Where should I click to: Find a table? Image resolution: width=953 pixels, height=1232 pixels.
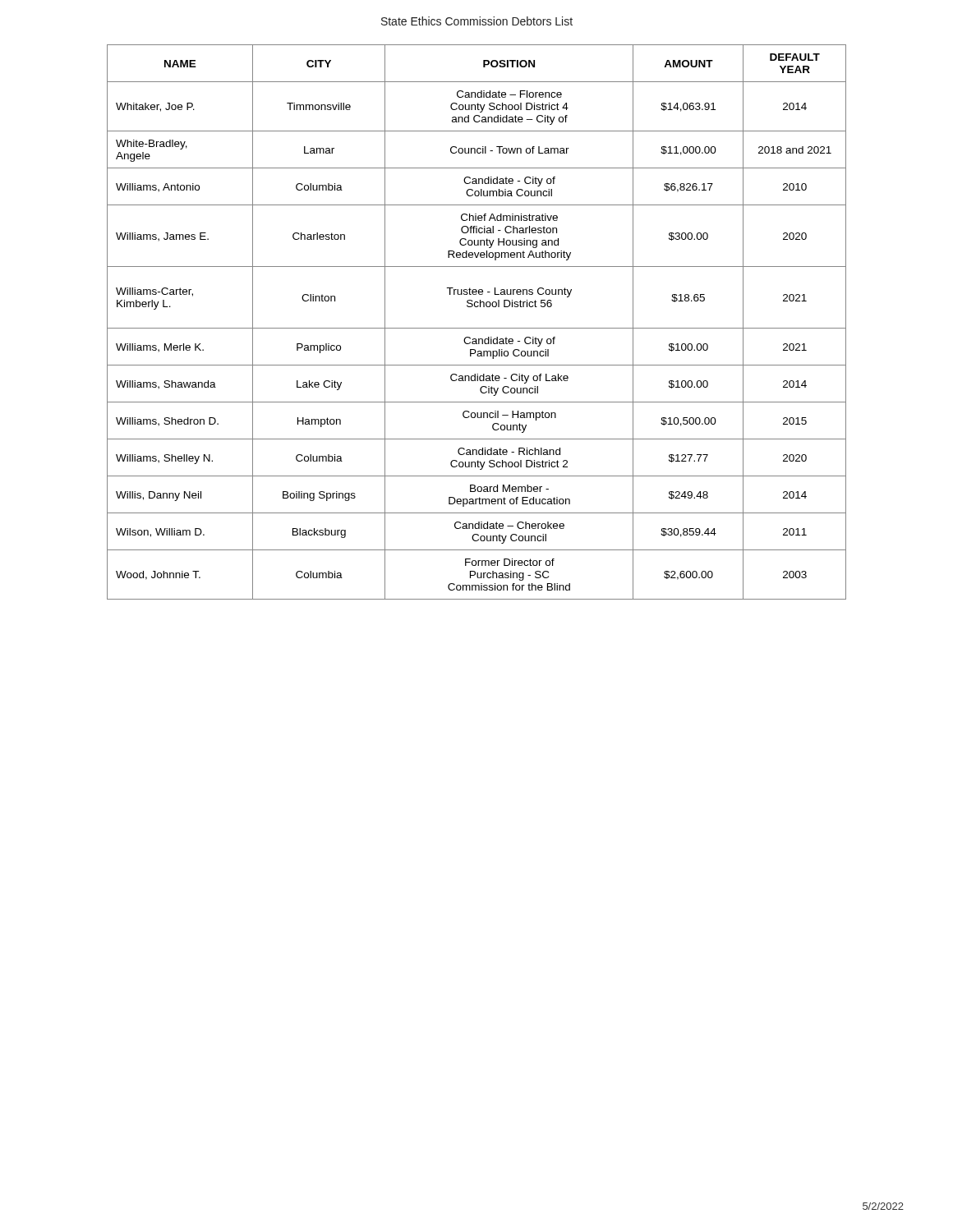(476, 322)
